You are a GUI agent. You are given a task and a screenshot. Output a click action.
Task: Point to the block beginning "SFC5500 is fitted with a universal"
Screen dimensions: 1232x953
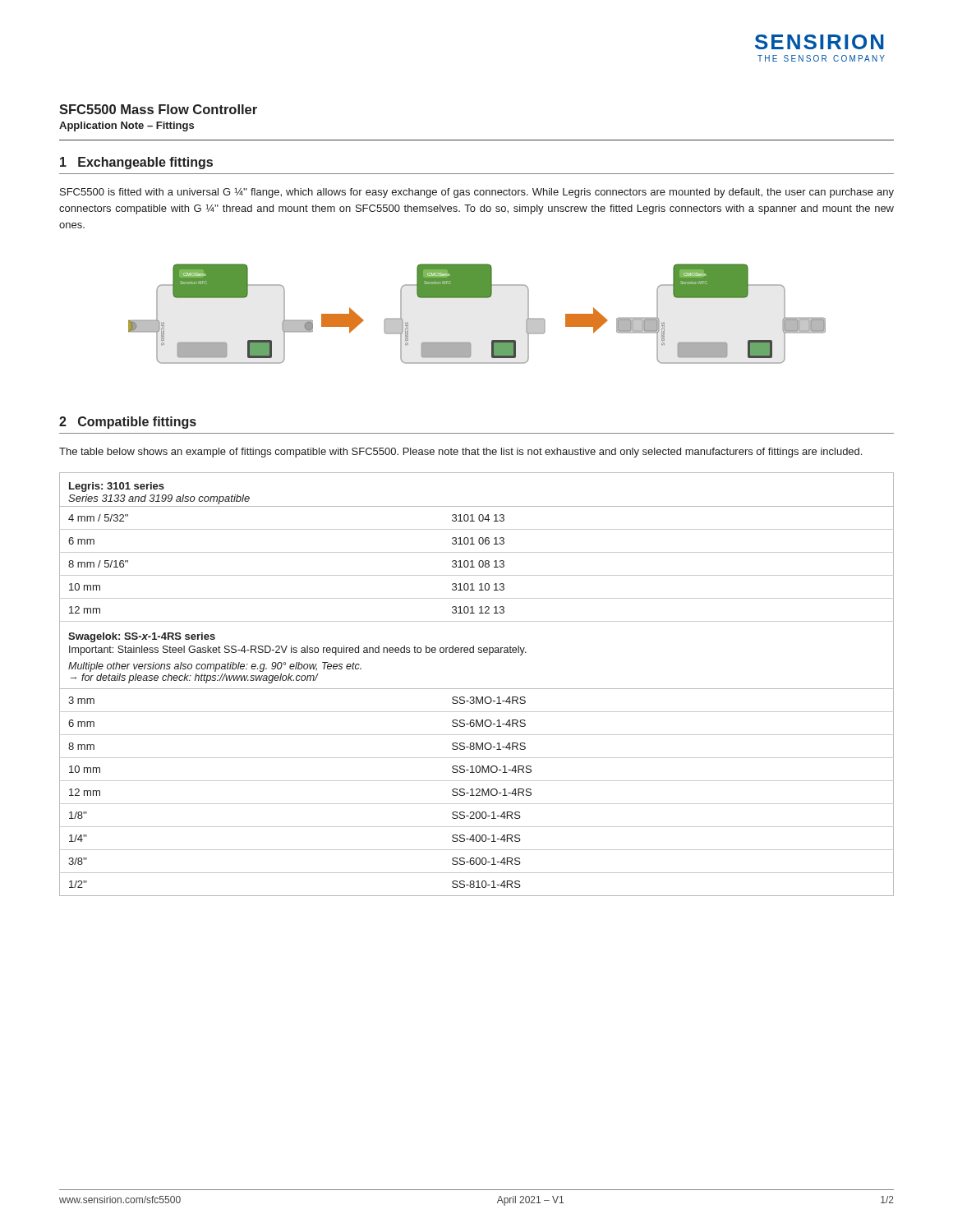[x=476, y=208]
